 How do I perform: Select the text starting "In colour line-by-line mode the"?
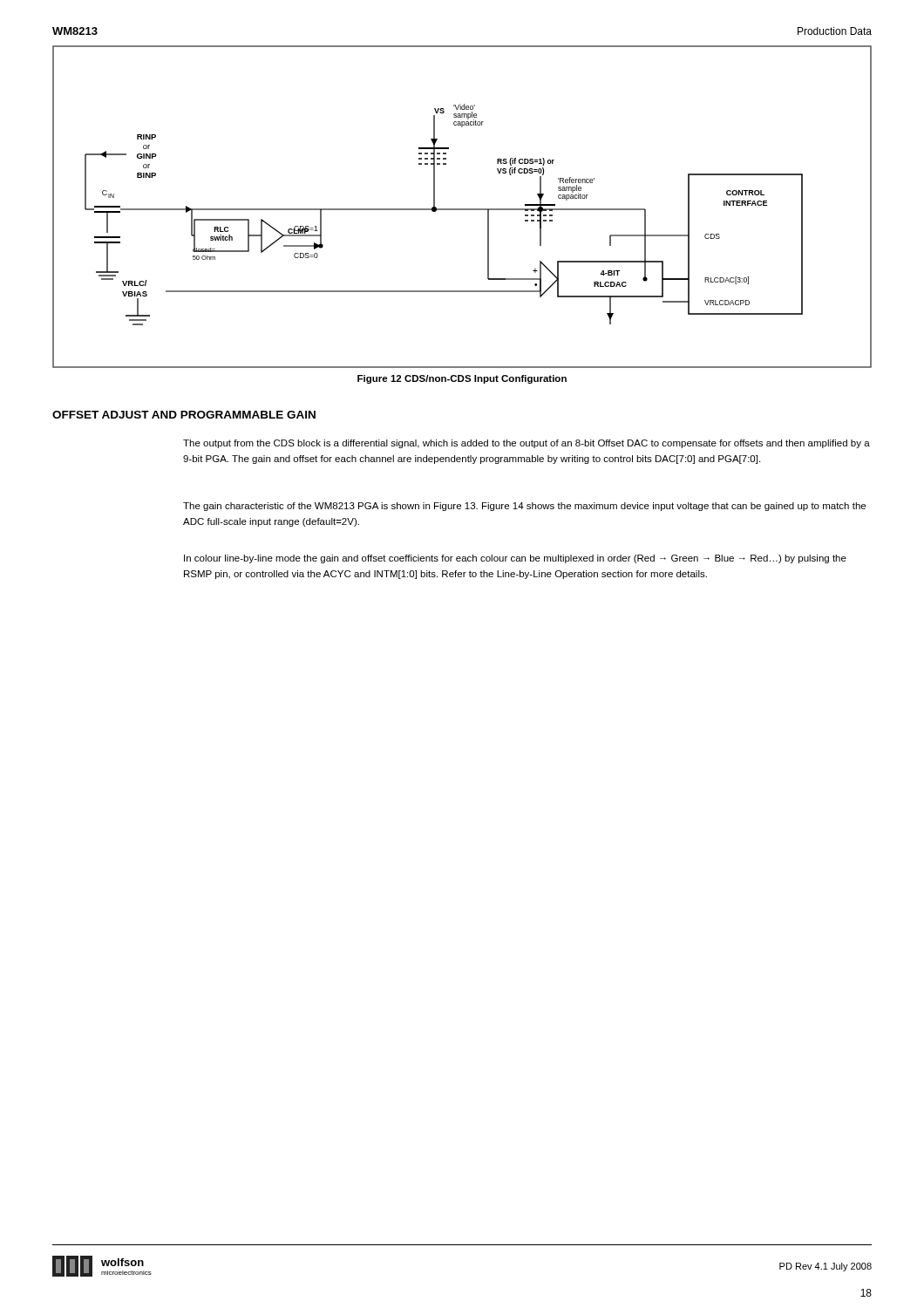click(515, 566)
